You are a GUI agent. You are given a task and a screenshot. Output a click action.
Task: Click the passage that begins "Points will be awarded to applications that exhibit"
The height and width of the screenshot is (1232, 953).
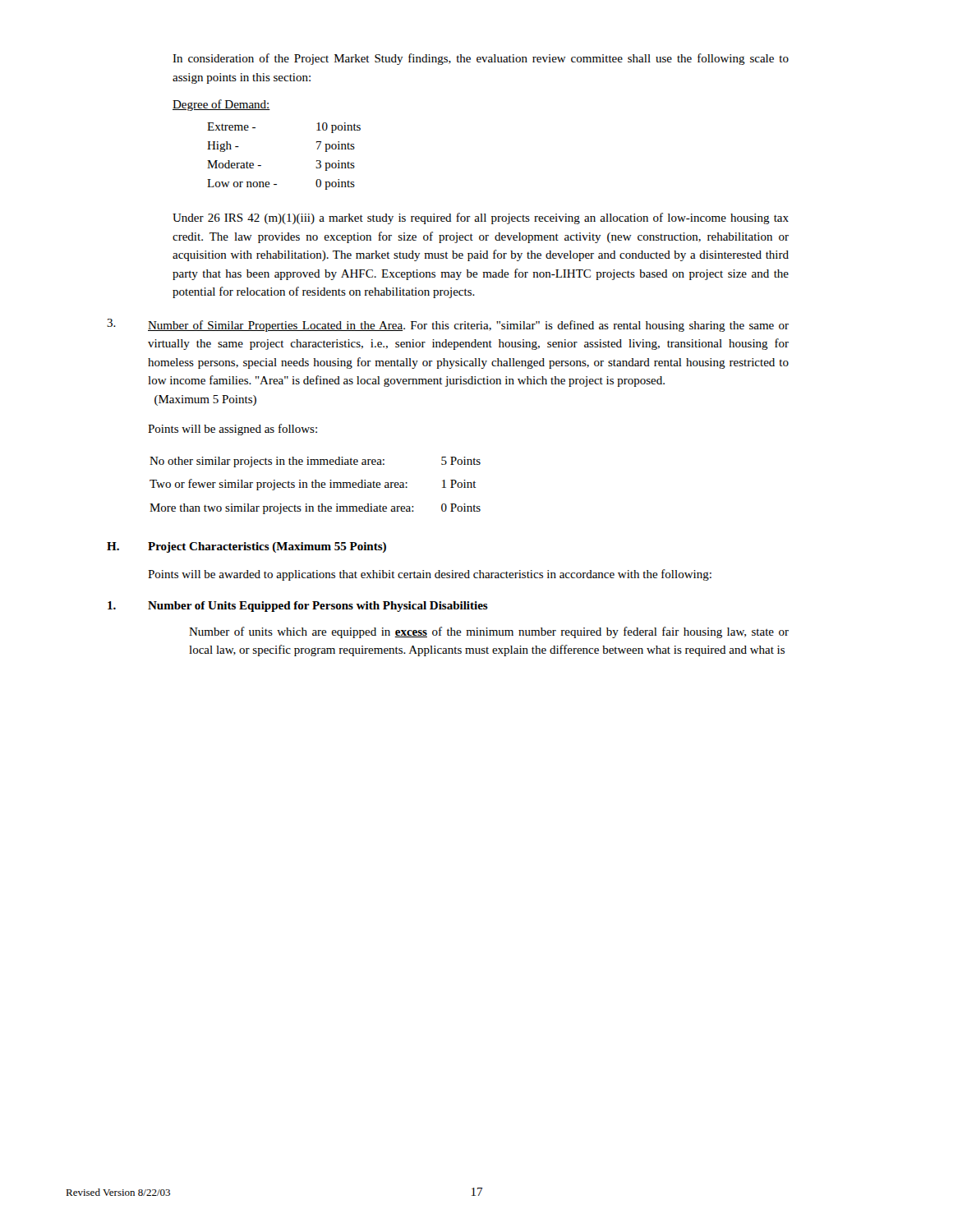pyautogui.click(x=468, y=574)
